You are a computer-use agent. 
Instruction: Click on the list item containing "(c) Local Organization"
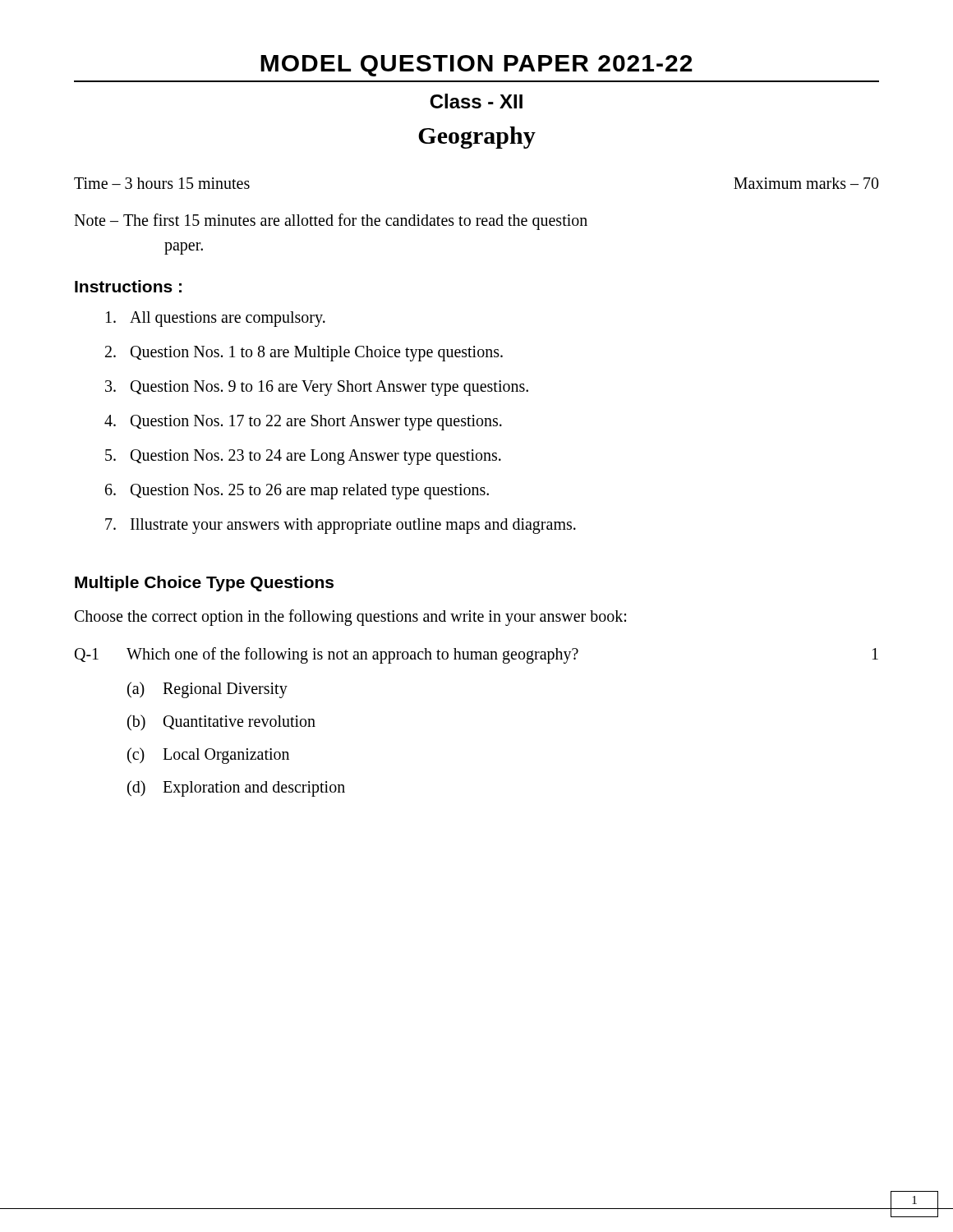(x=208, y=756)
